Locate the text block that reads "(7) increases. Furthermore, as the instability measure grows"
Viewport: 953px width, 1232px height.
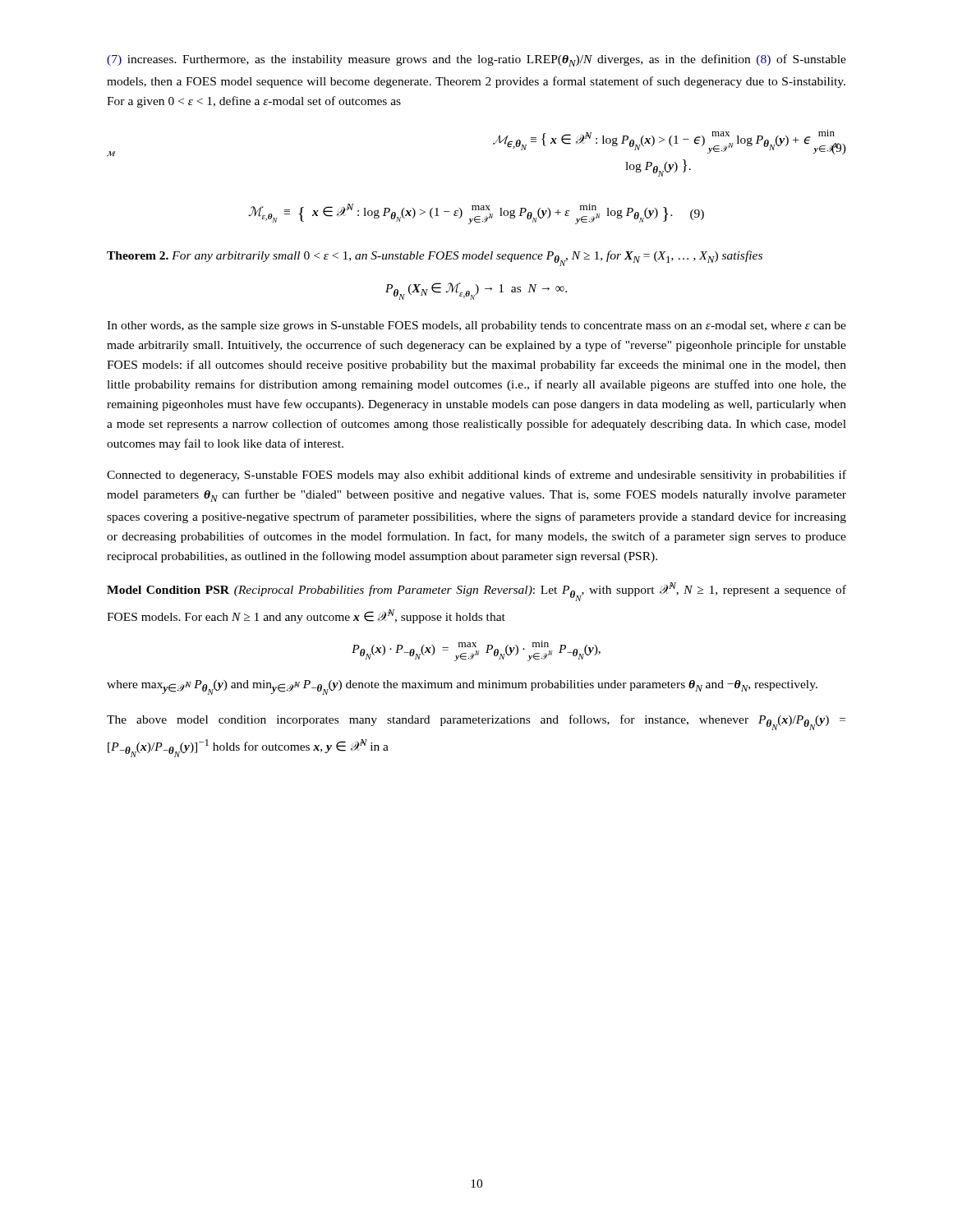[476, 80]
